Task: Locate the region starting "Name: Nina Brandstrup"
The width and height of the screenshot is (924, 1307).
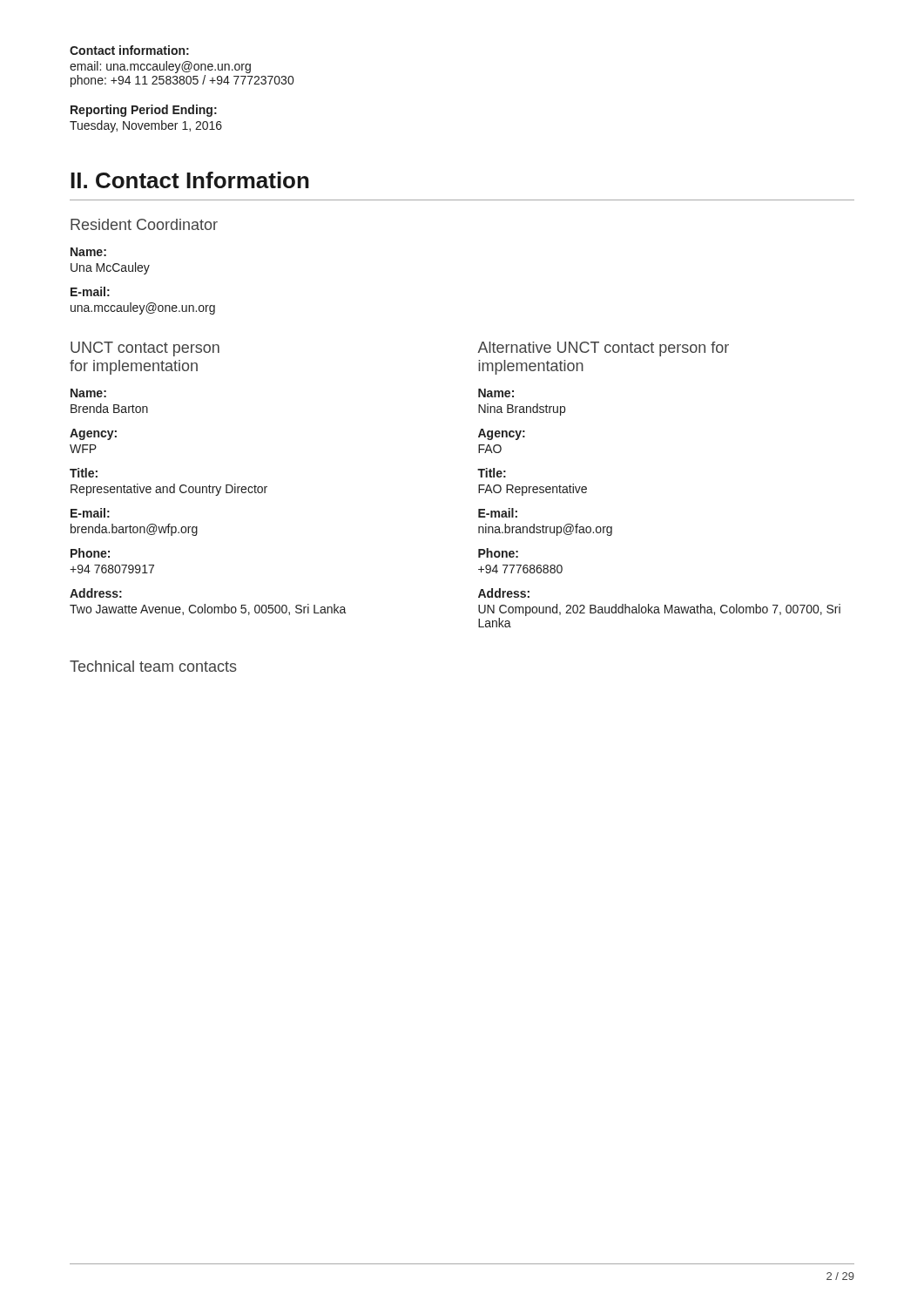Action: 496,393
